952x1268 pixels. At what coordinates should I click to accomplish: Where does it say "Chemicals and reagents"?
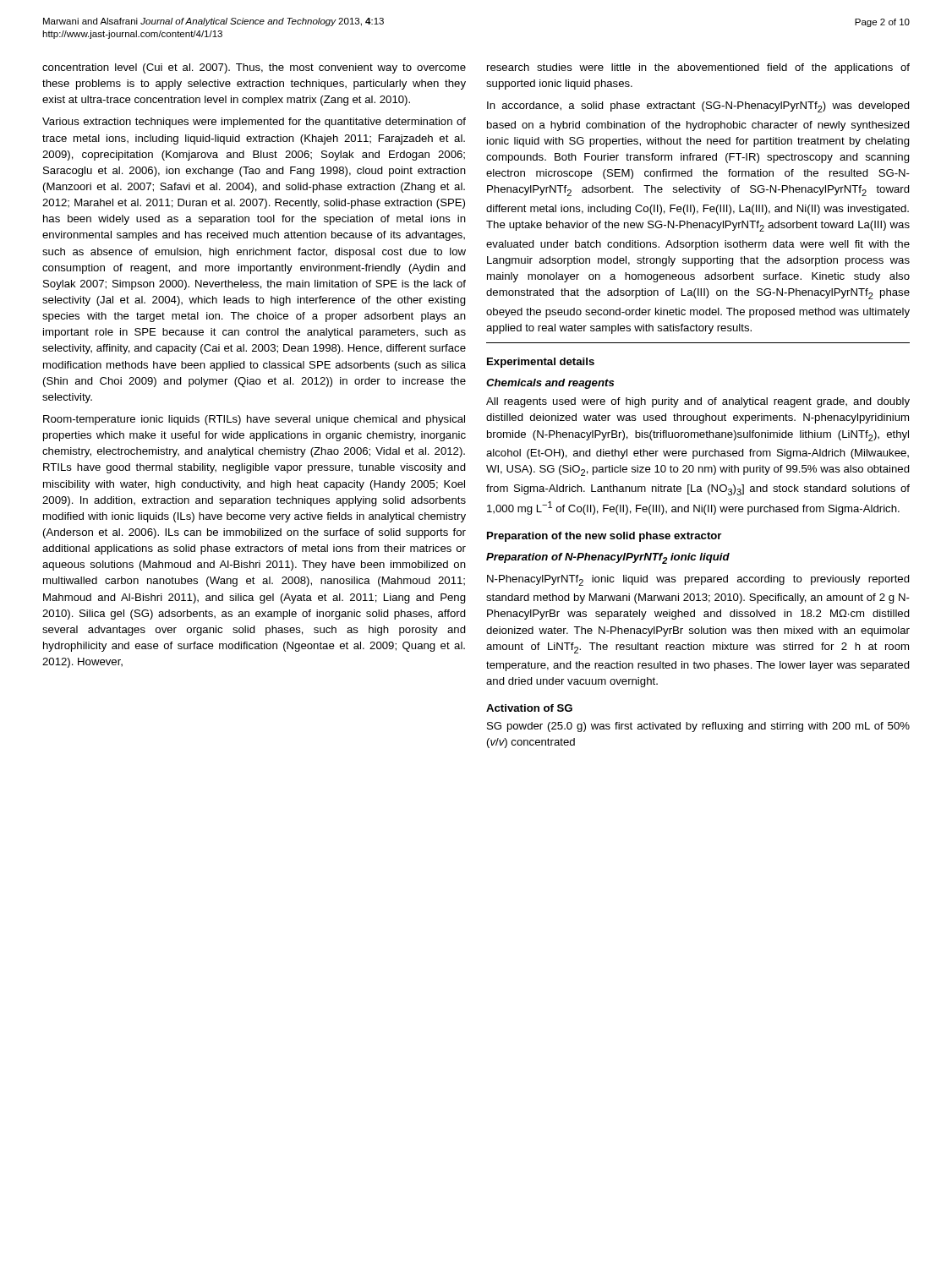pos(550,383)
